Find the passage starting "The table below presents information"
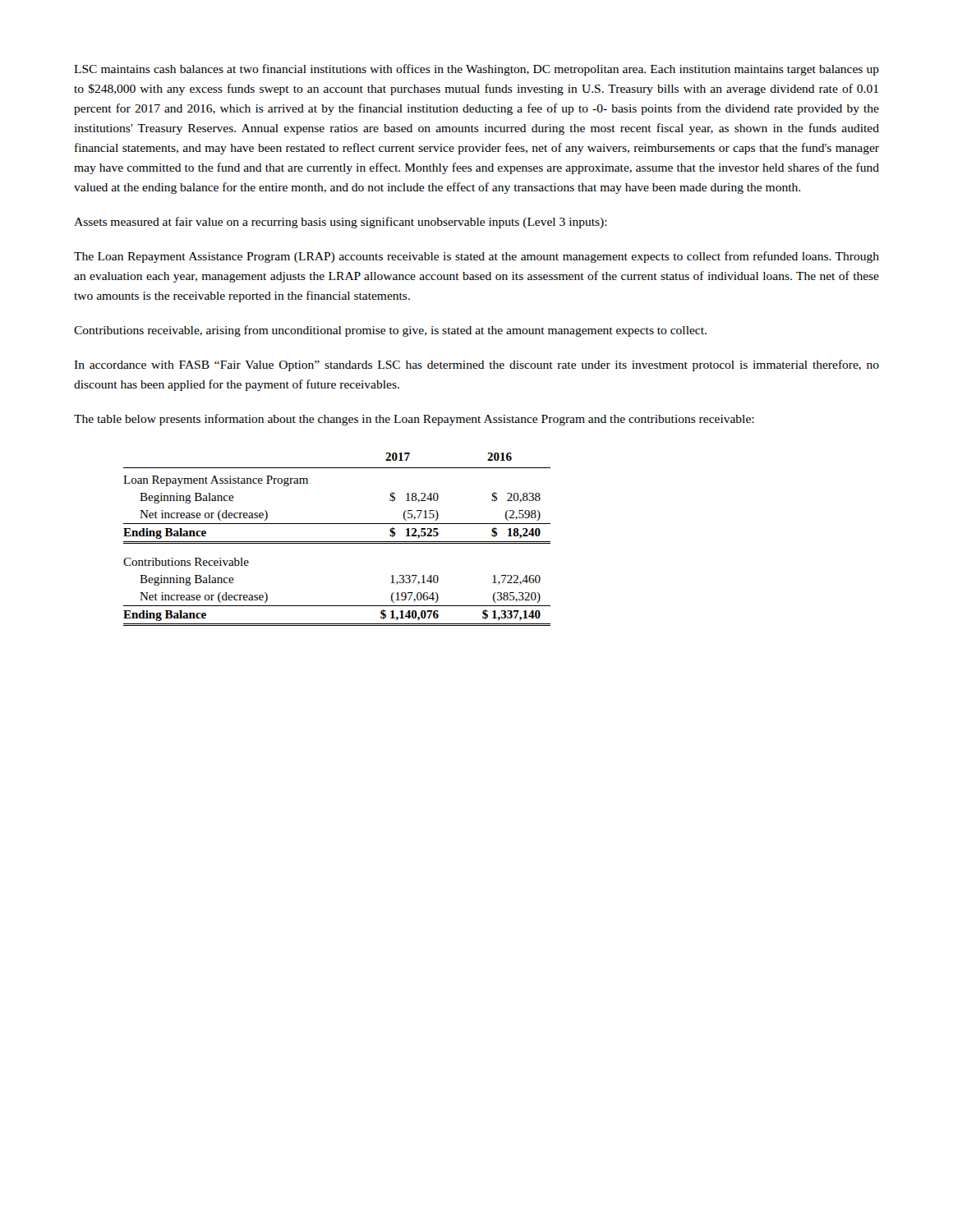953x1232 pixels. click(x=414, y=419)
